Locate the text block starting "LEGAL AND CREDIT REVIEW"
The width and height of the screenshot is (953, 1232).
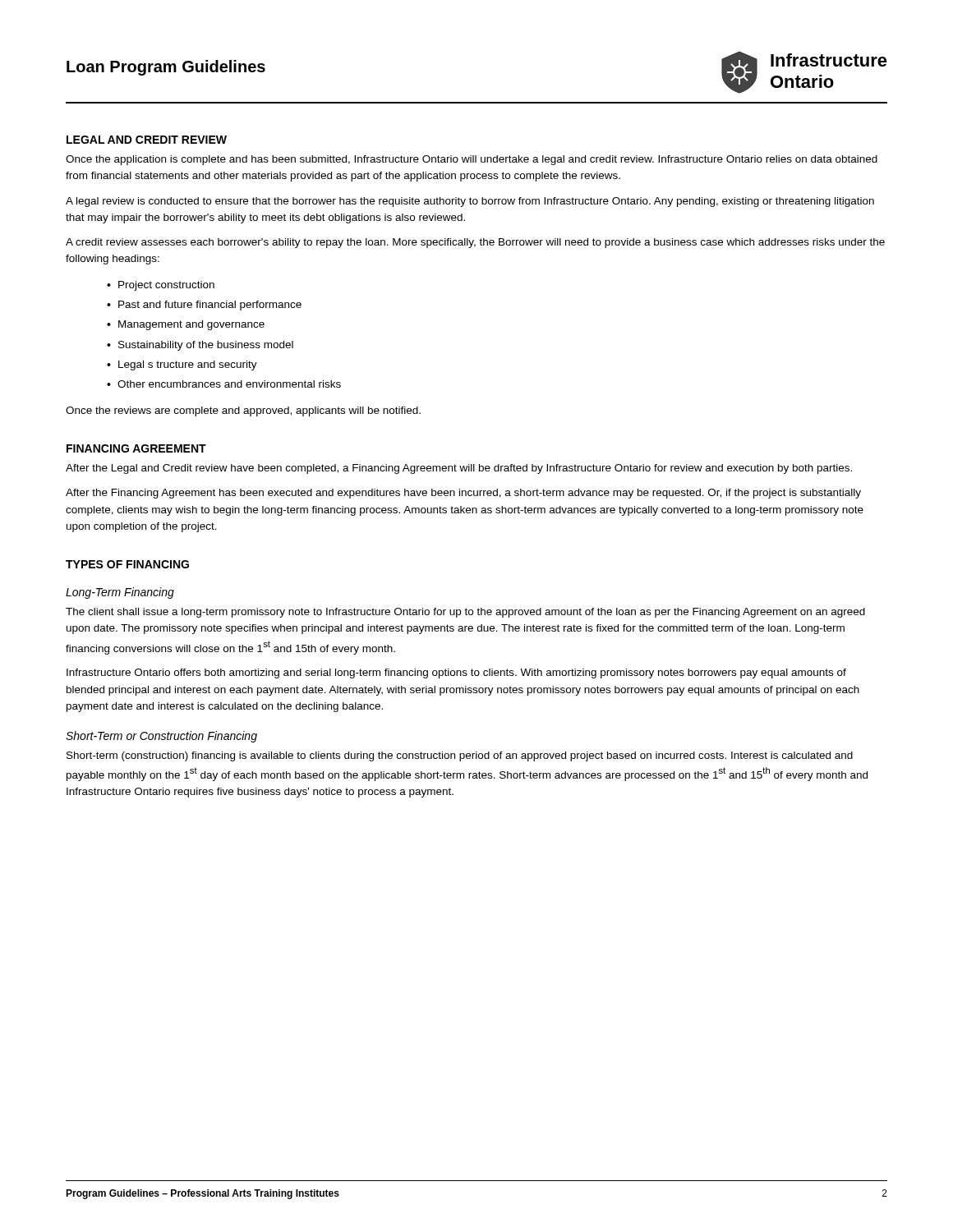pos(146,140)
